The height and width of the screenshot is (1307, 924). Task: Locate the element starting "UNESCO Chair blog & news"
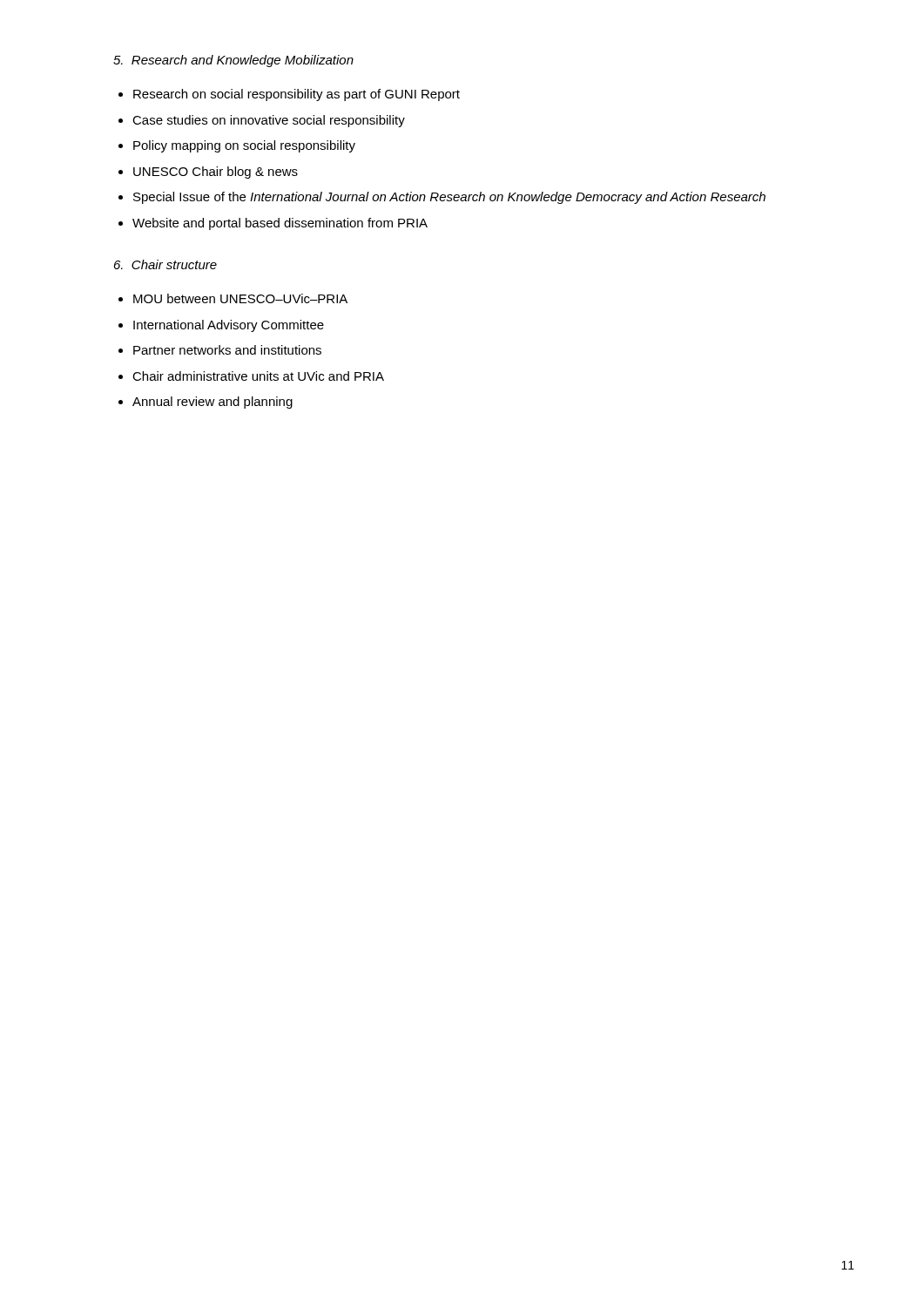coord(215,171)
